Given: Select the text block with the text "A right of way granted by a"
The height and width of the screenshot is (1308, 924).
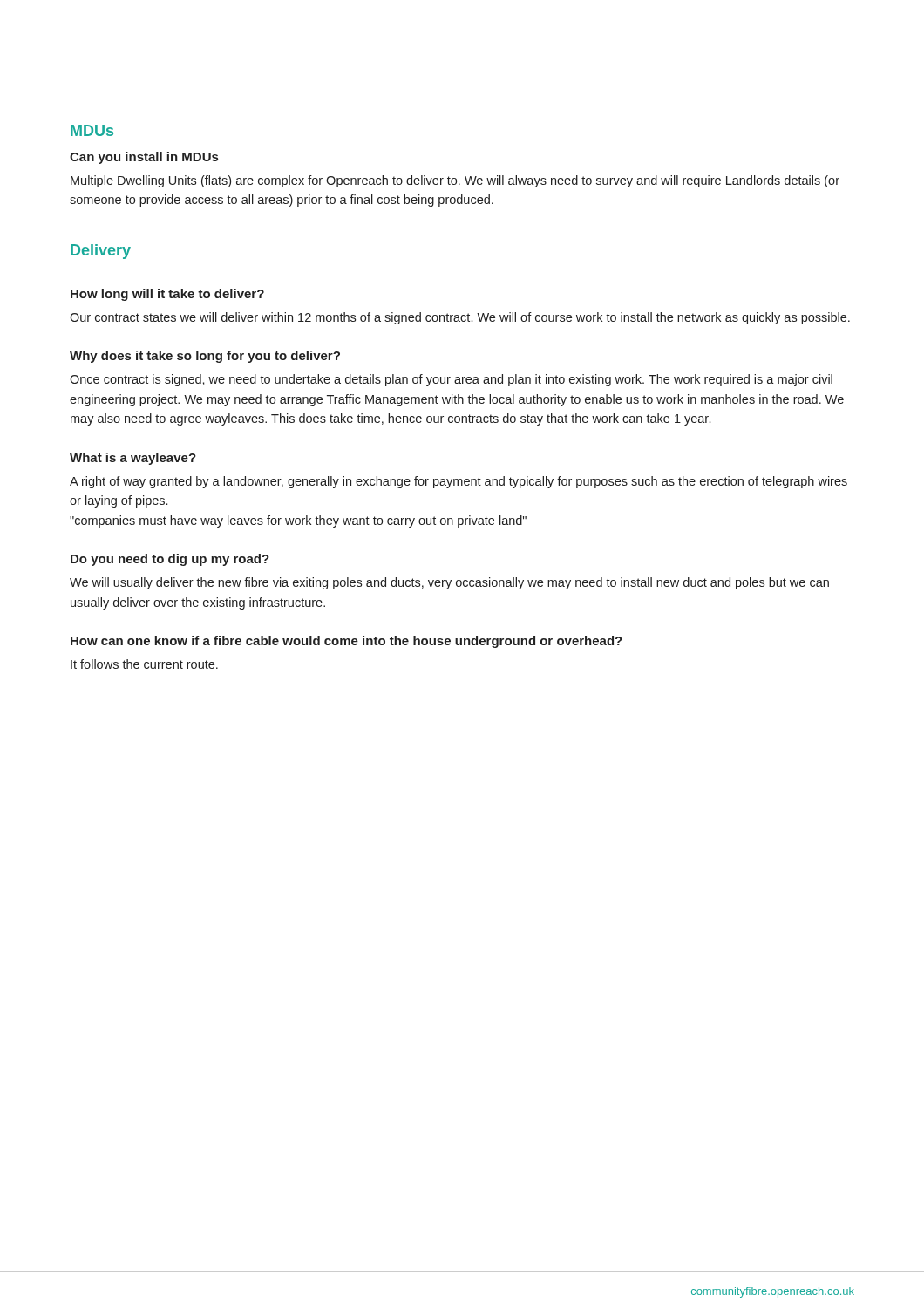Looking at the screenshot, I should pyautogui.click(x=459, y=482).
